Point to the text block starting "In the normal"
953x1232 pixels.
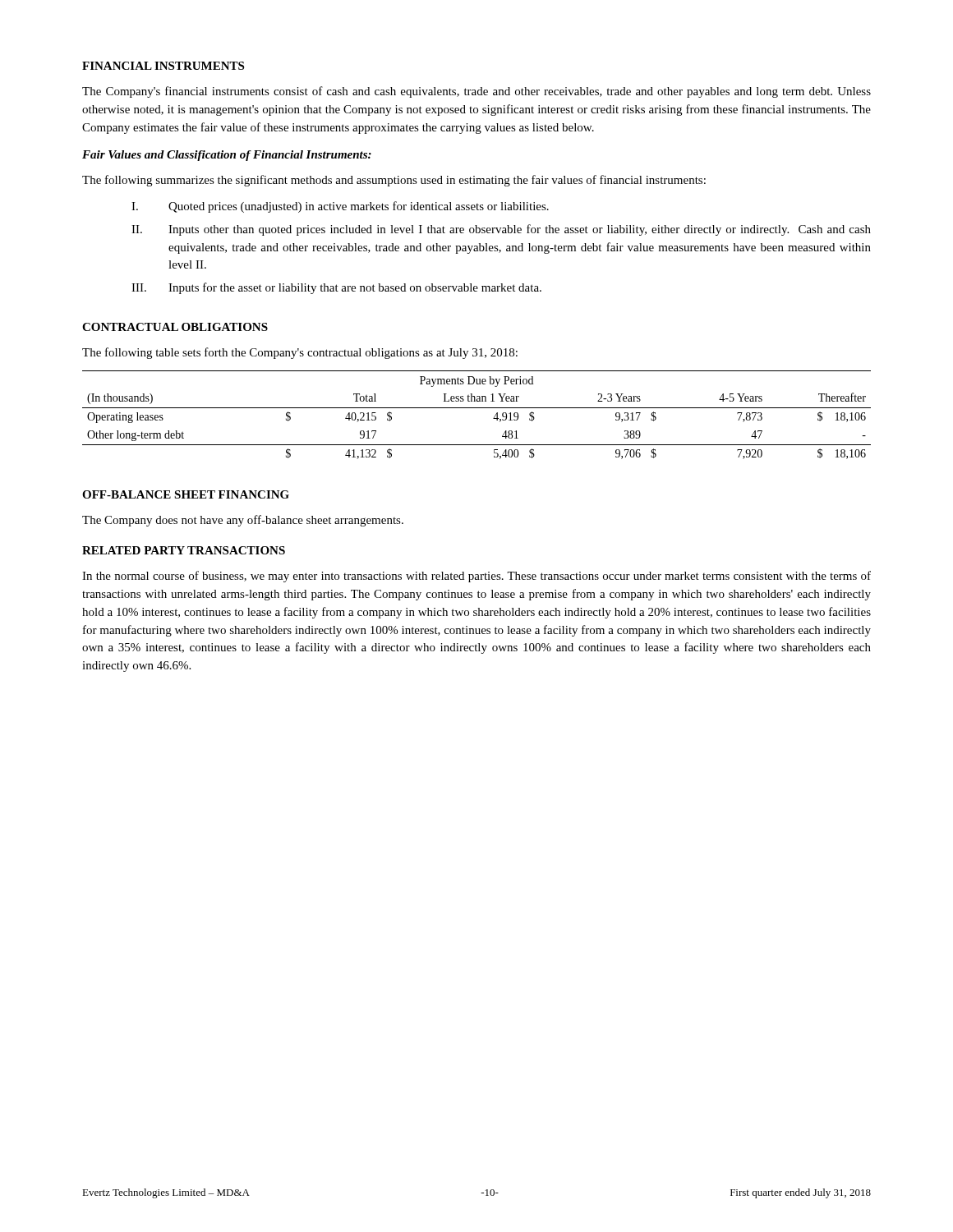pos(476,621)
